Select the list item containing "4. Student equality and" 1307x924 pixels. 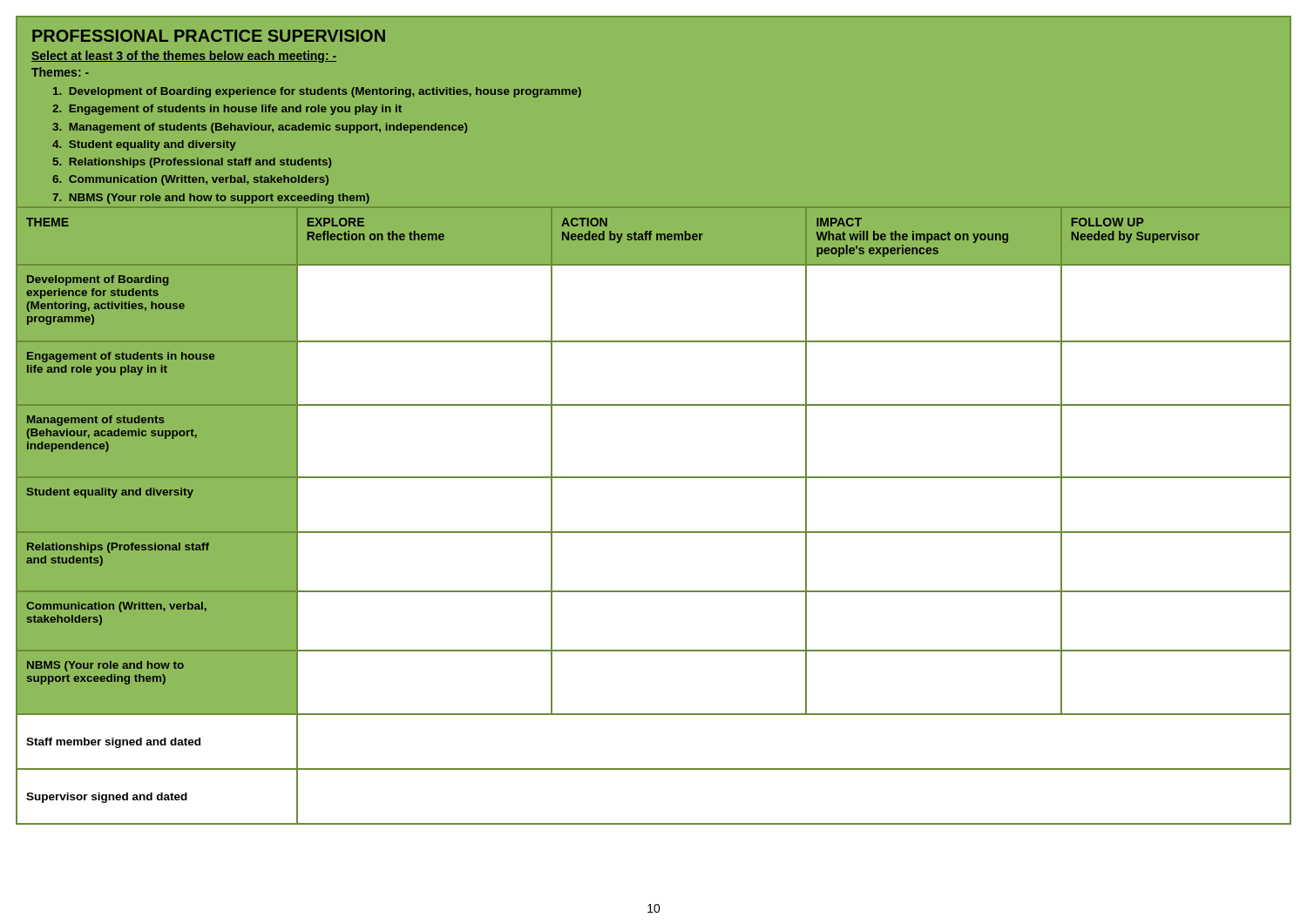click(x=144, y=144)
